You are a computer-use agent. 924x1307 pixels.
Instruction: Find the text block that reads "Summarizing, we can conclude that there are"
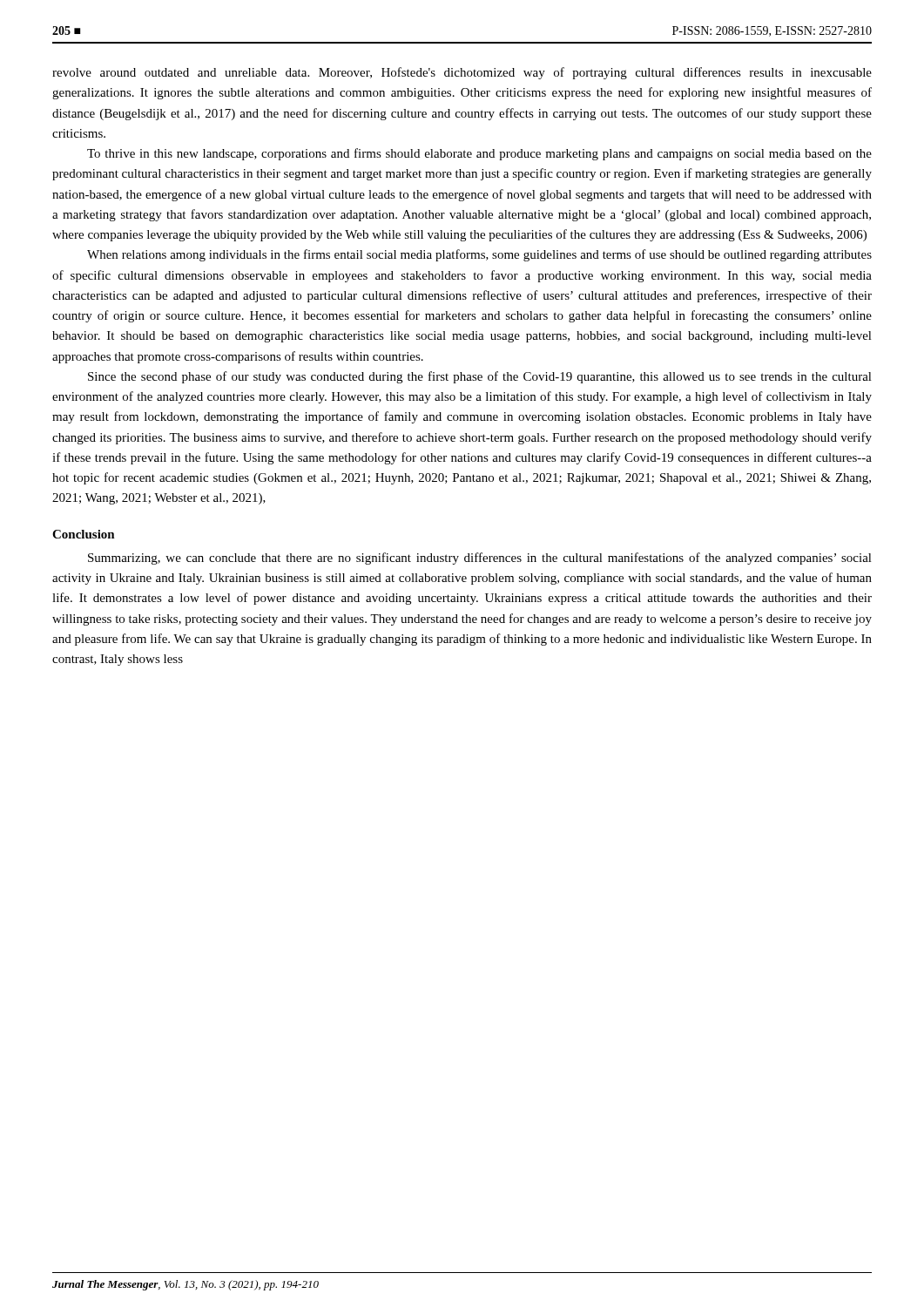click(462, 609)
